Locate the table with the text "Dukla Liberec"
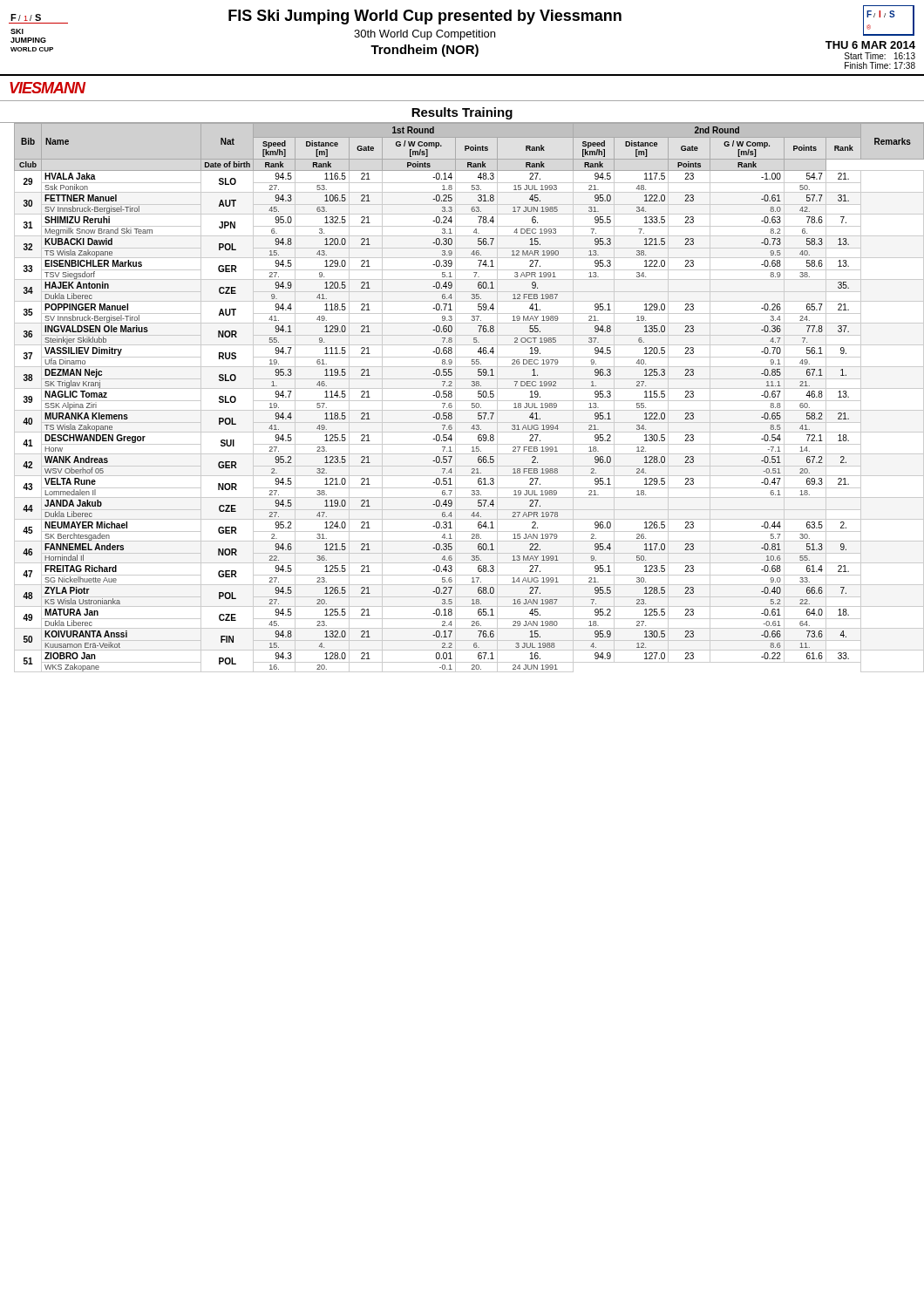 coord(462,398)
